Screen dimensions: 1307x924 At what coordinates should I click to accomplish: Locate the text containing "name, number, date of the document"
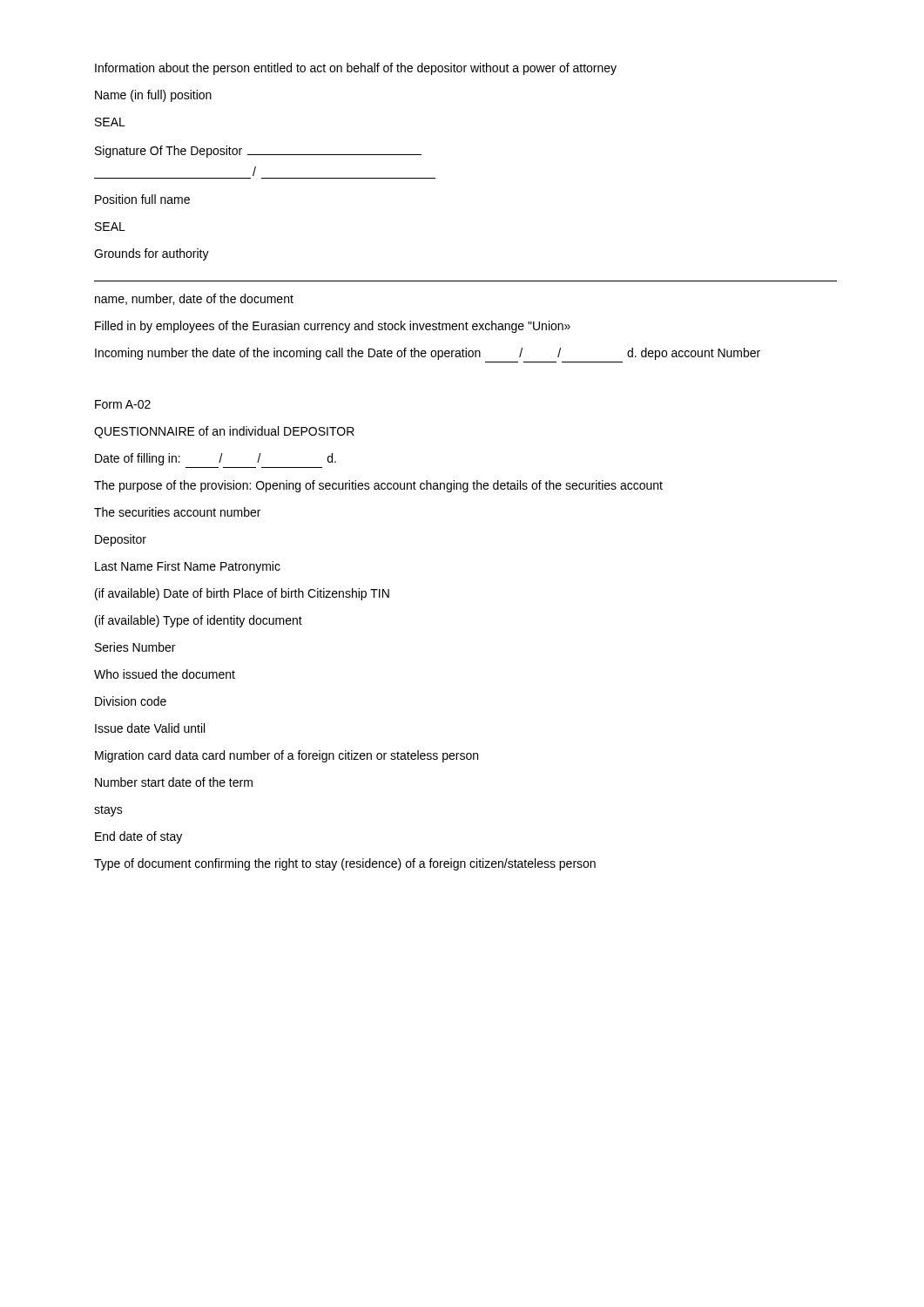point(194,299)
